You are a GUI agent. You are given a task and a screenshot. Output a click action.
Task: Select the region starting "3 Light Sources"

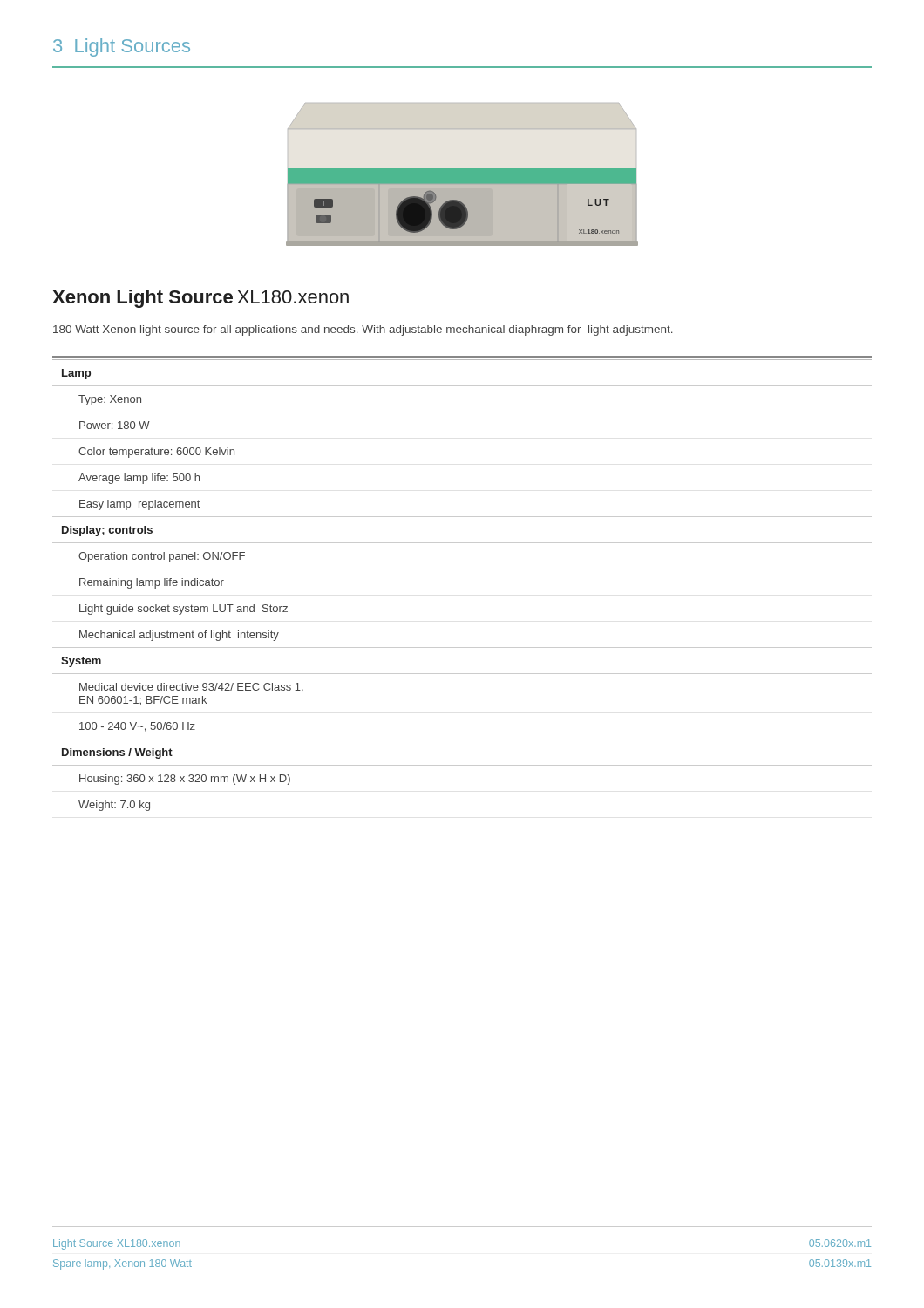122,46
